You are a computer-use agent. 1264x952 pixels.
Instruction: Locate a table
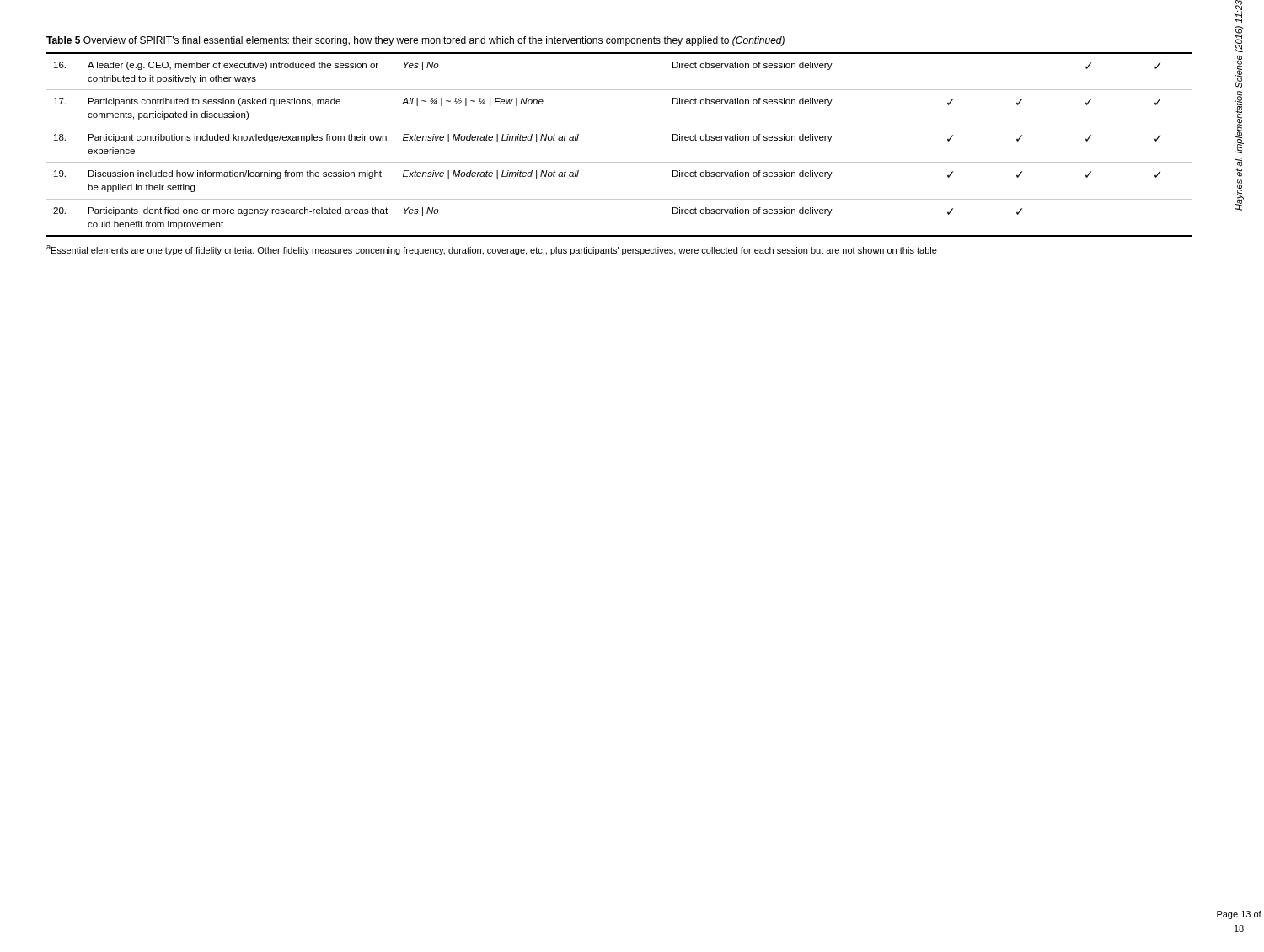click(619, 144)
